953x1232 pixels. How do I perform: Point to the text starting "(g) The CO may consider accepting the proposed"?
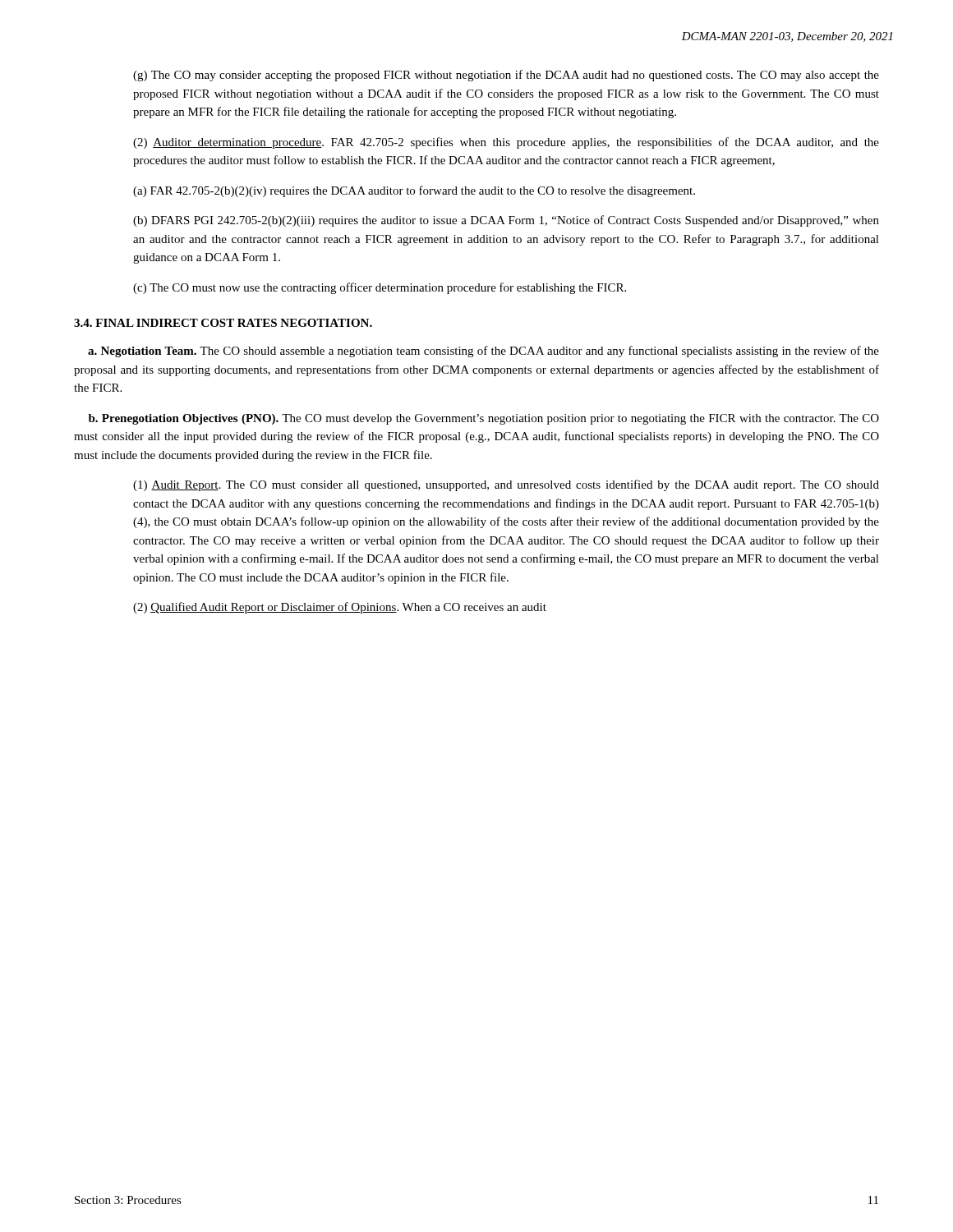click(x=506, y=93)
